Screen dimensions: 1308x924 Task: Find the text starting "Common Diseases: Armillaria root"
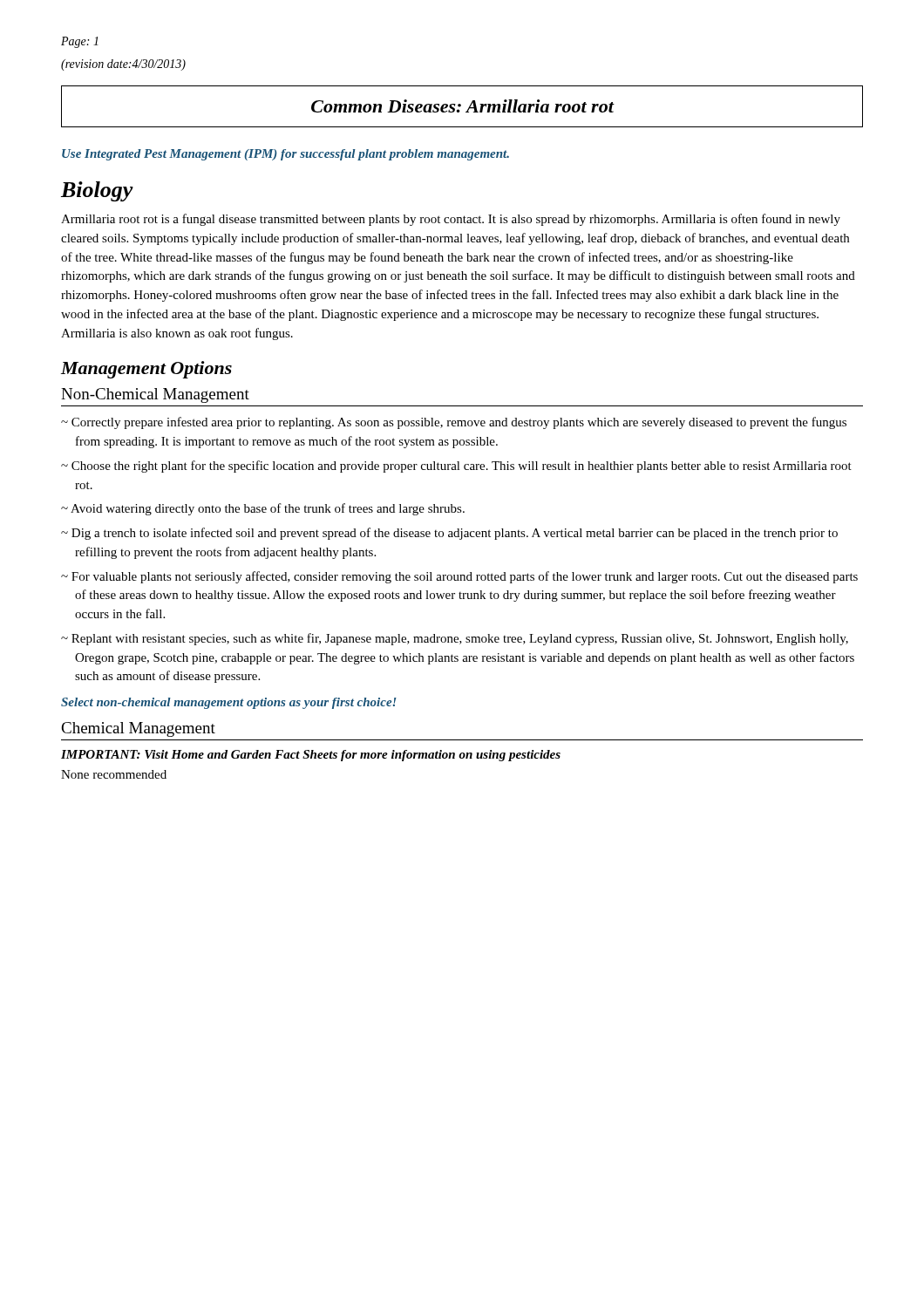(462, 106)
